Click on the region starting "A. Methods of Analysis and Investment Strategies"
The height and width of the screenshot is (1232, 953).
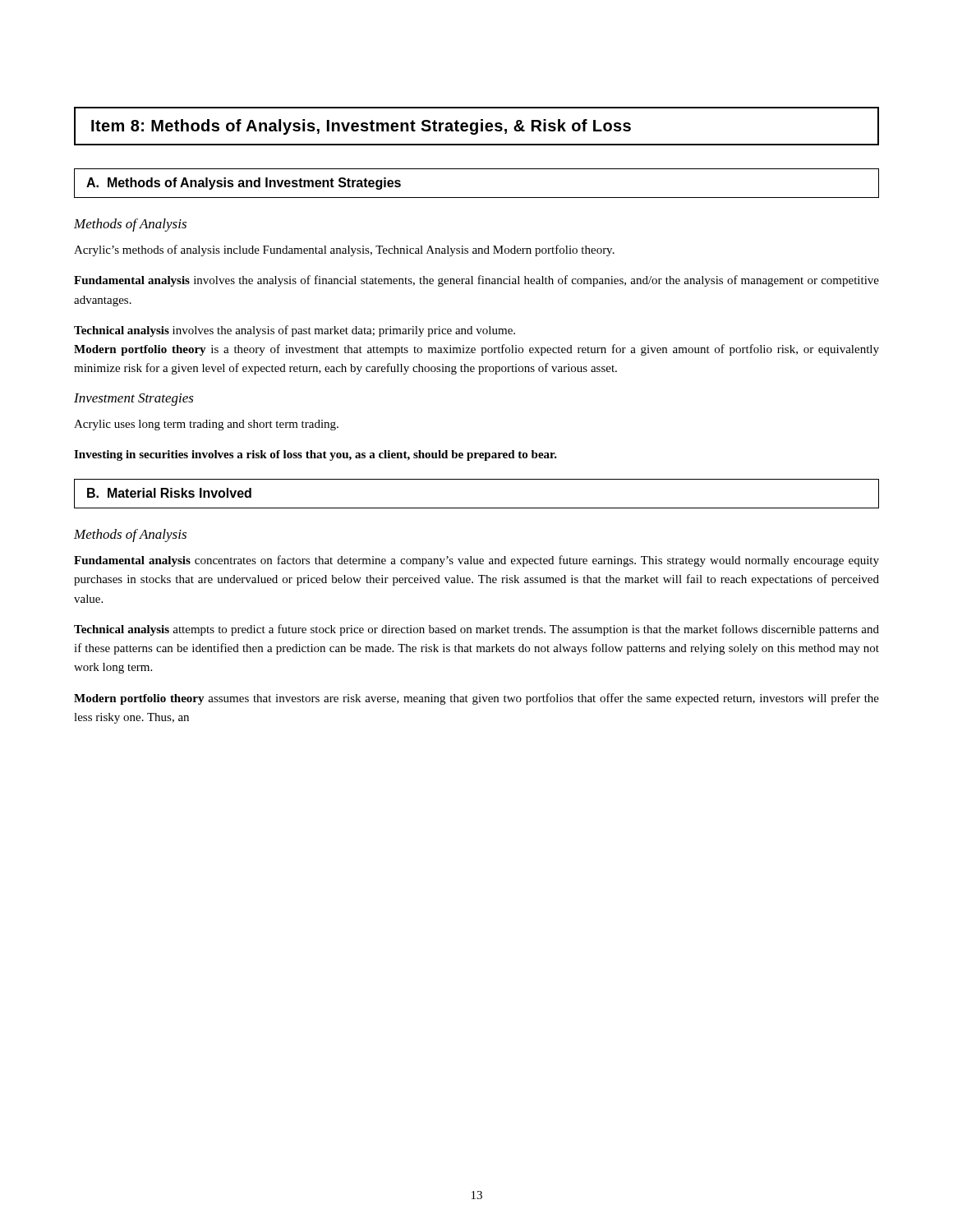tap(476, 183)
